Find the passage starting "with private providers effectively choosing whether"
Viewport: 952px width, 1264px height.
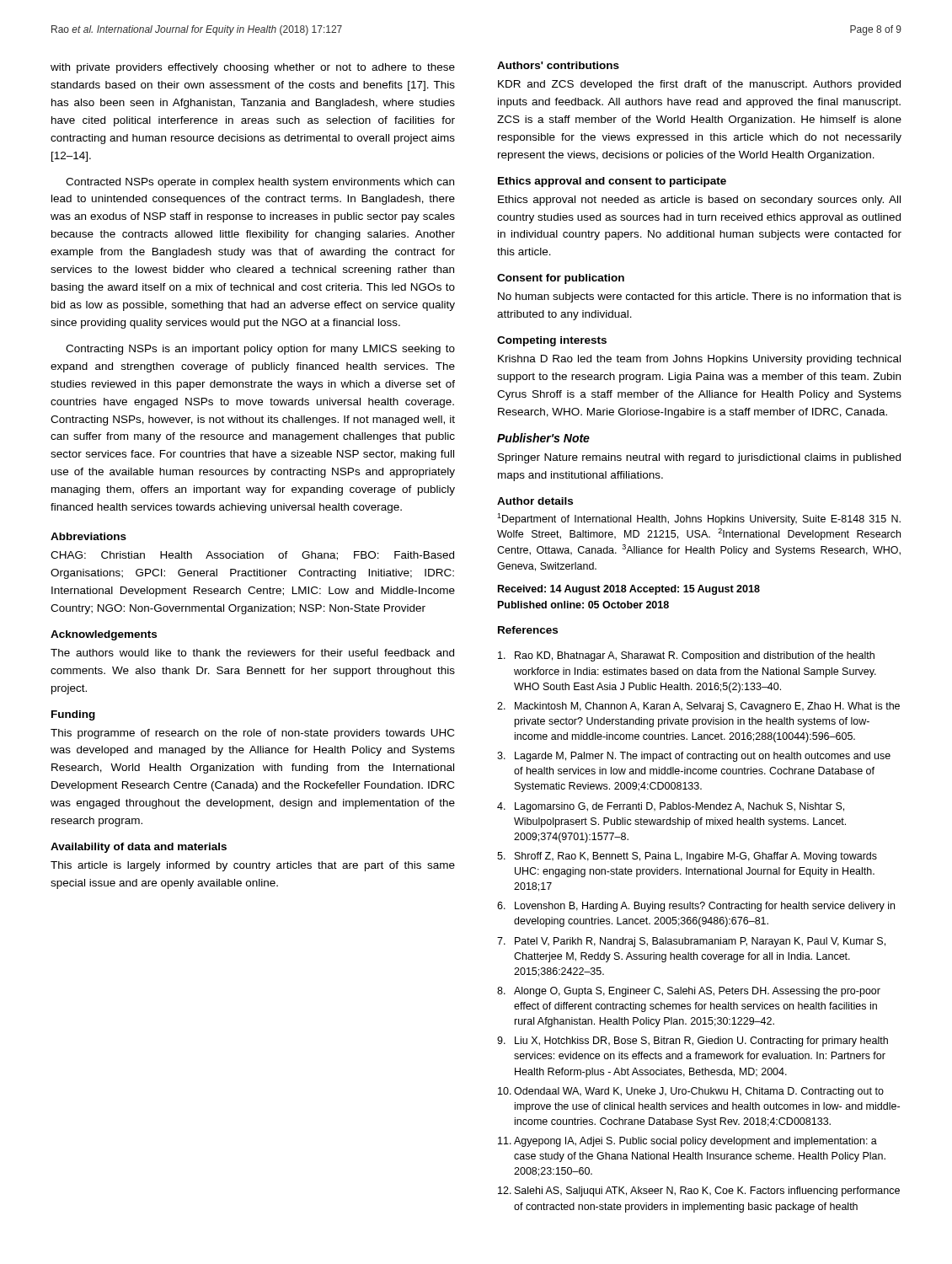[x=253, y=112]
